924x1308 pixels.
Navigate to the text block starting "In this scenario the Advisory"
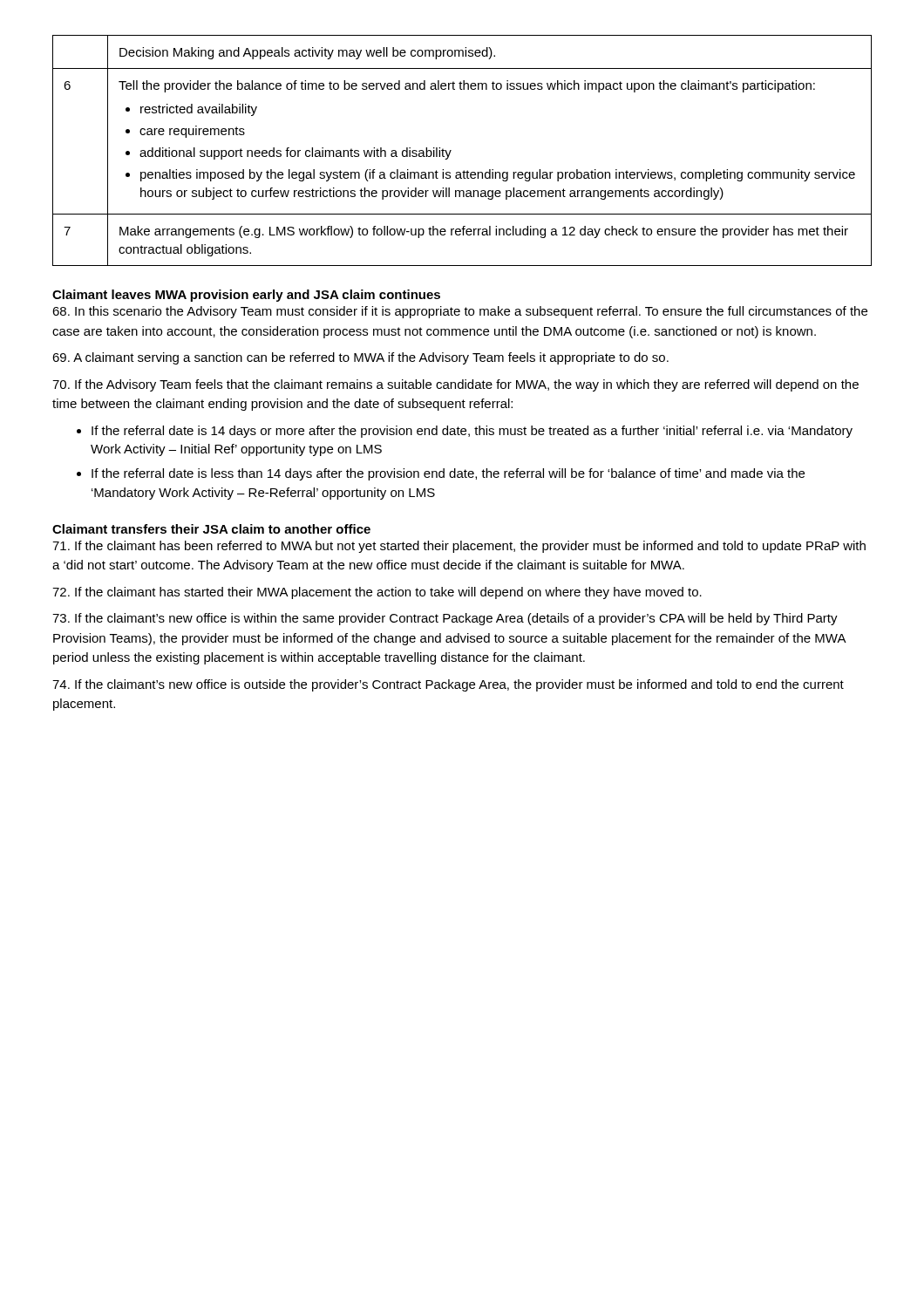(460, 321)
